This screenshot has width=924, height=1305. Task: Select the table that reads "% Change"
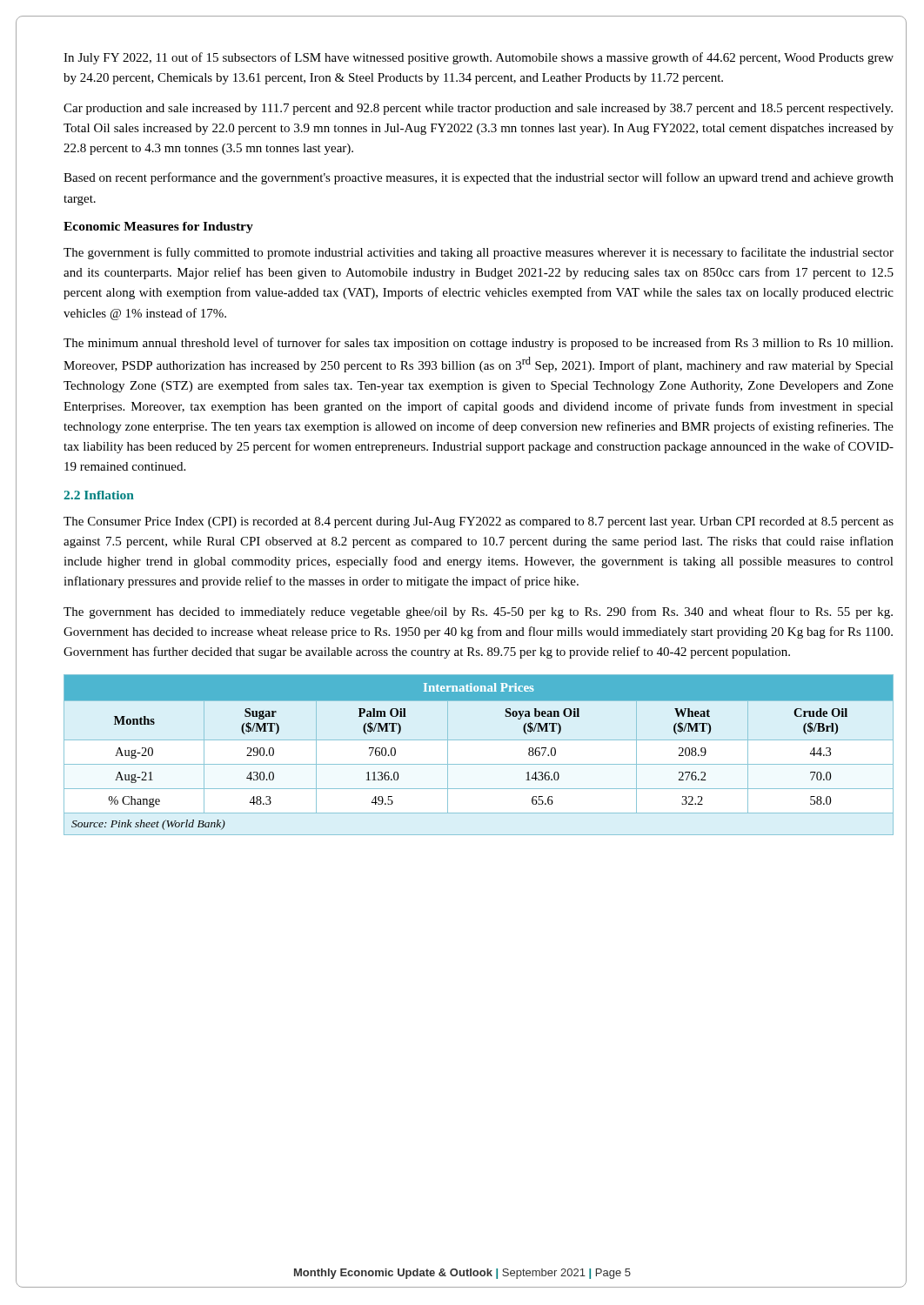pyautogui.click(x=478, y=755)
